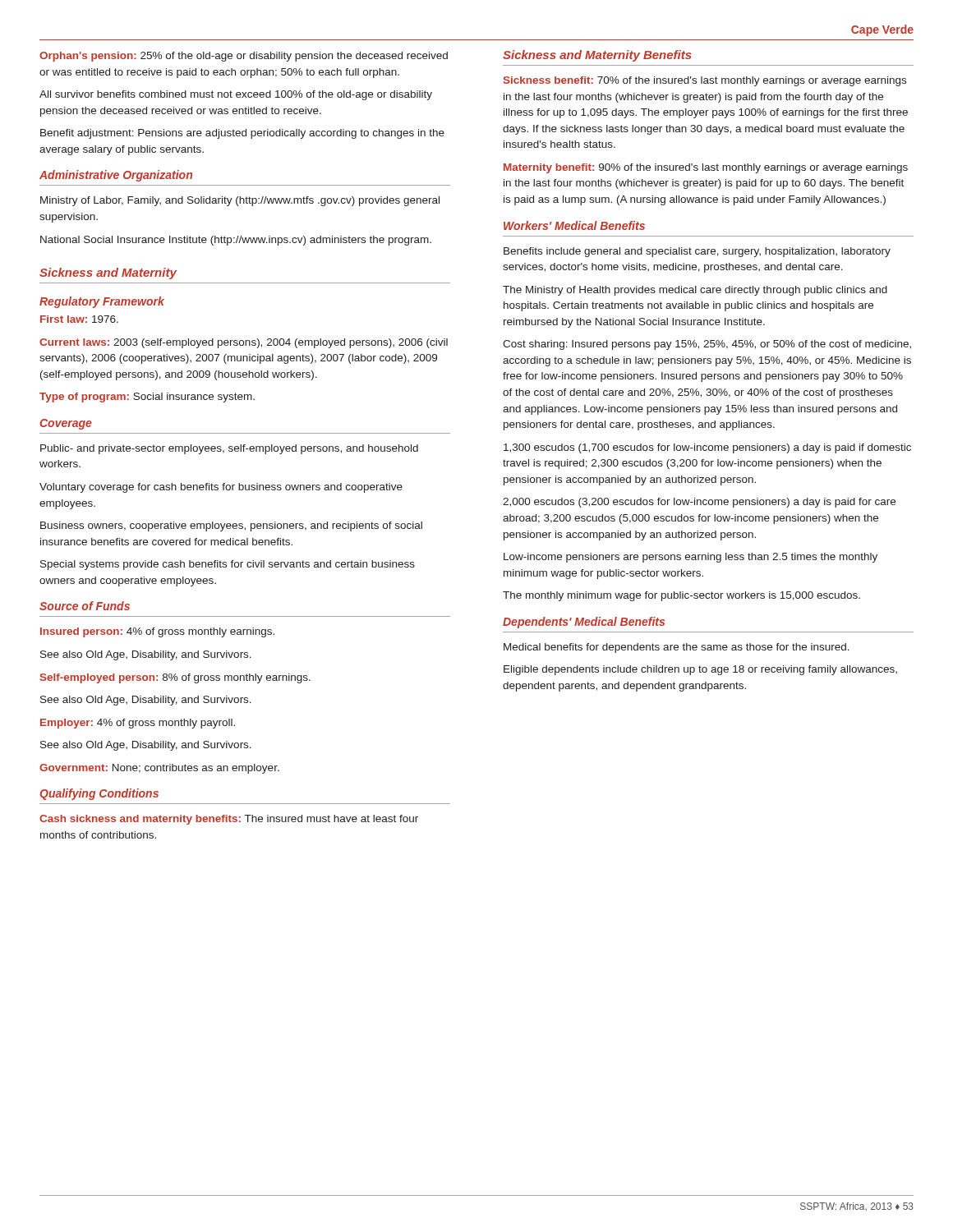This screenshot has height=1232, width=953.
Task: Click the passage that begins "Cost sharing: Insured persons pay"
Action: [708, 384]
